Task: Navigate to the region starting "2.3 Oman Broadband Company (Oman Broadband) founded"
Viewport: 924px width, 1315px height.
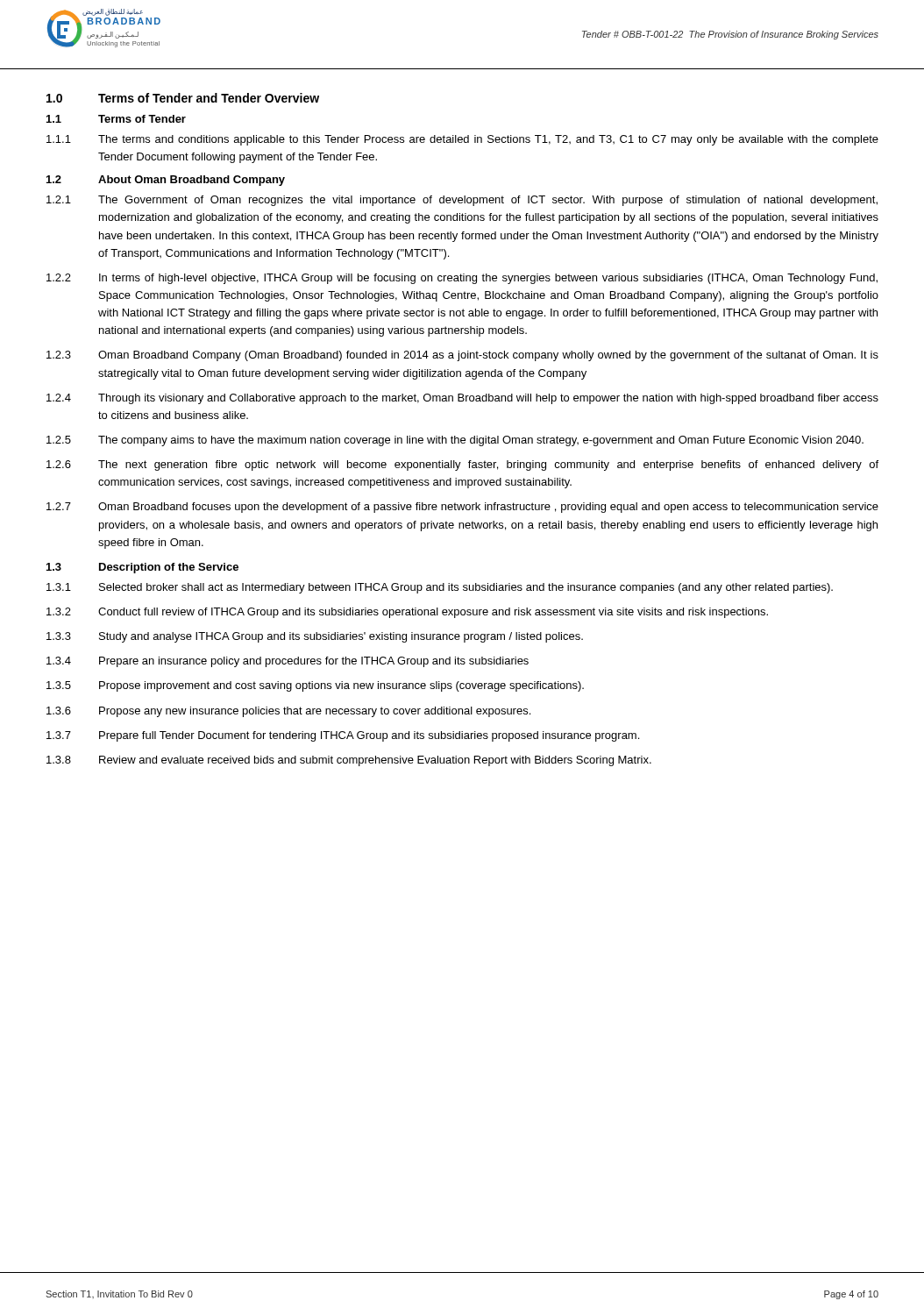Action: (462, 364)
